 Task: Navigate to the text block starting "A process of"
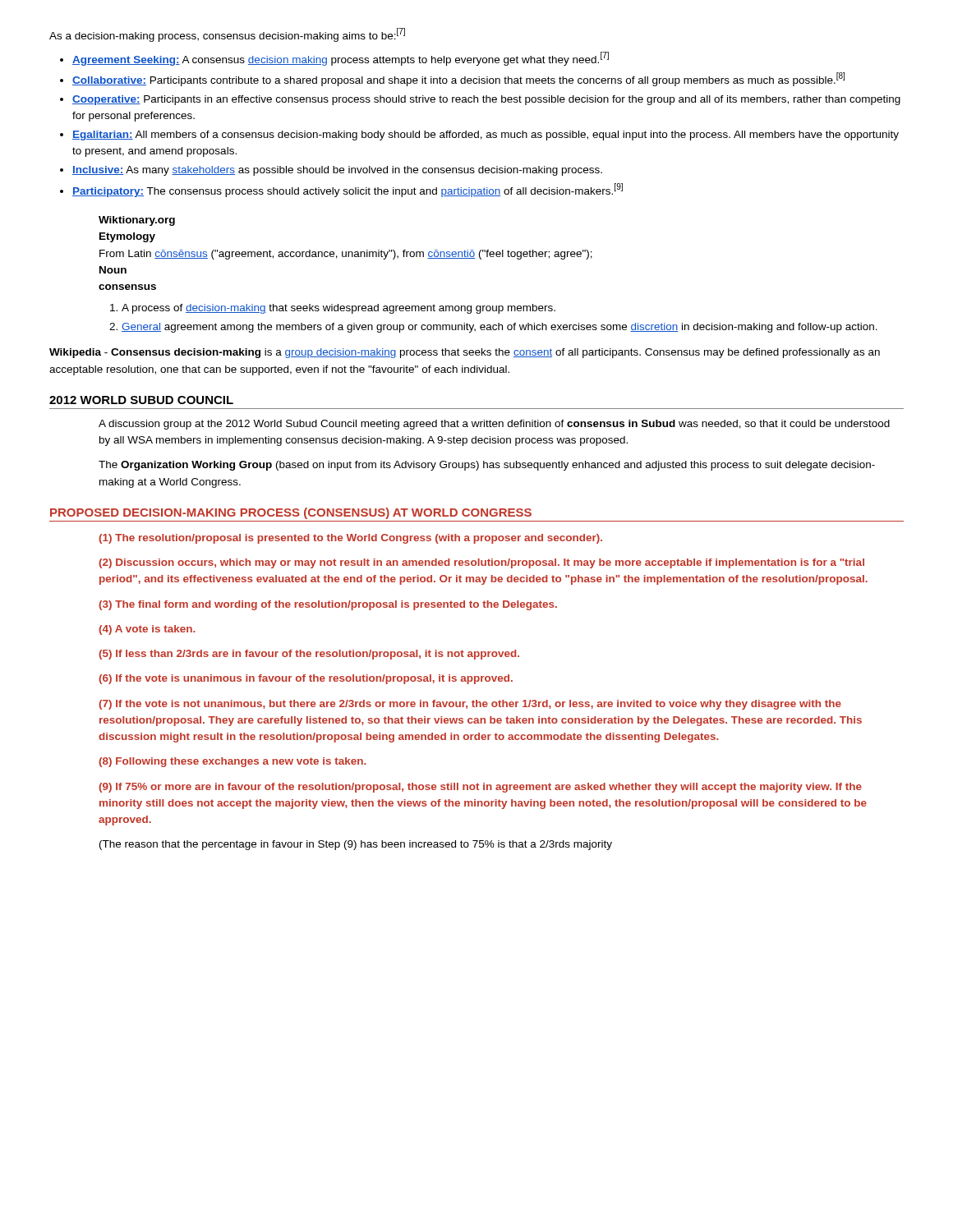[339, 308]
